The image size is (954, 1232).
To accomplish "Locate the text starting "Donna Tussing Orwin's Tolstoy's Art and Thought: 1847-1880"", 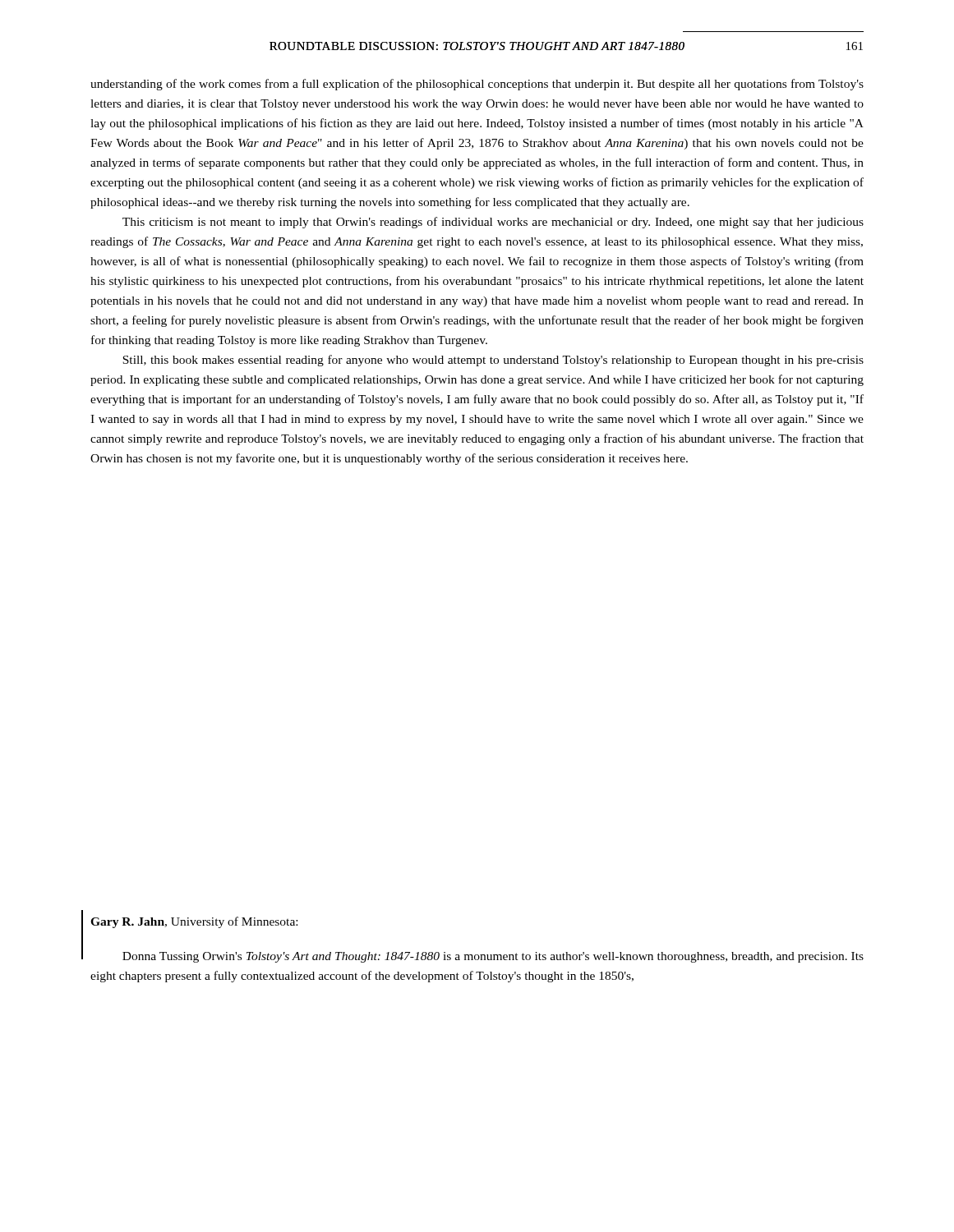I will click(477, 966).
